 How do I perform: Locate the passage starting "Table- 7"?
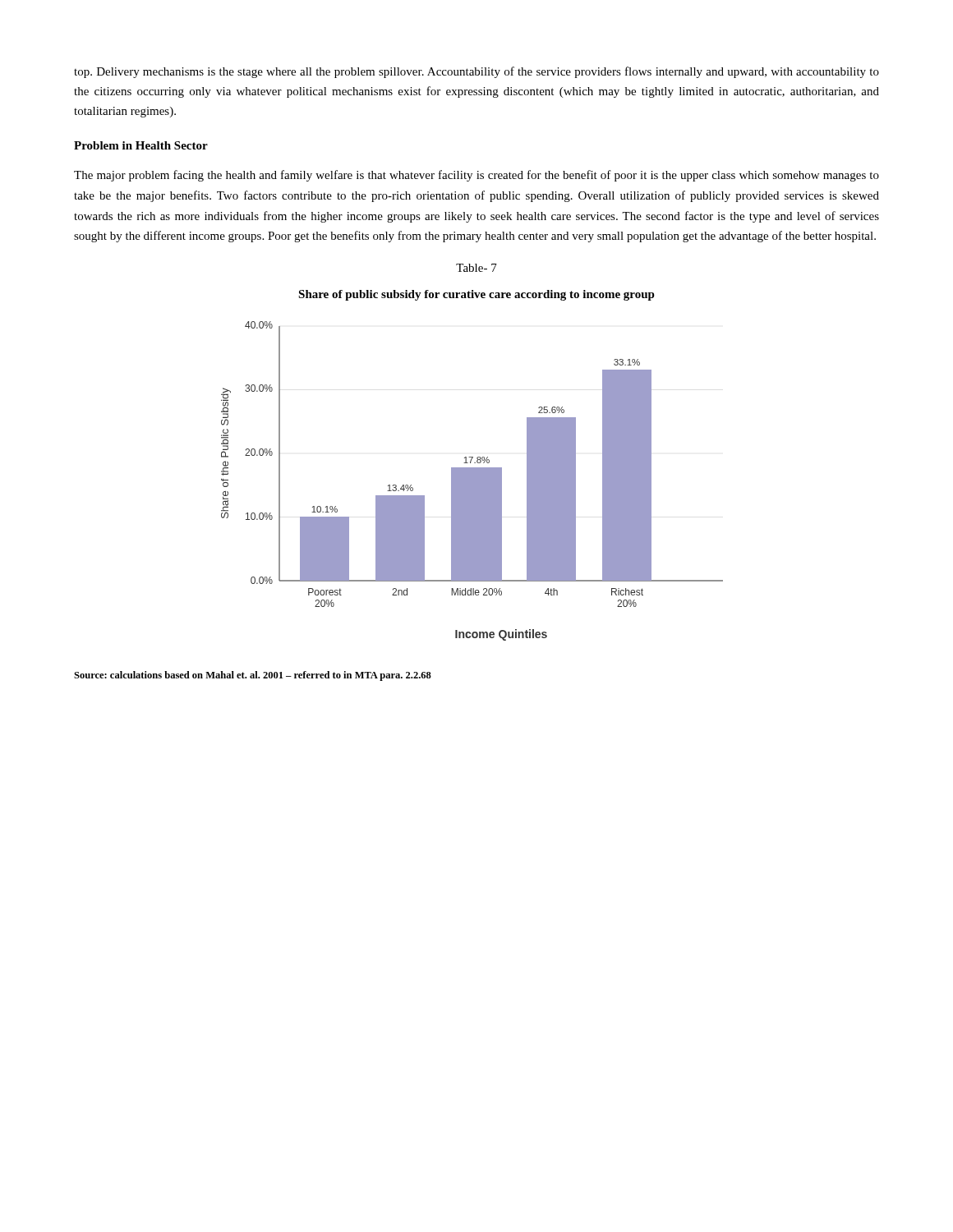476,268
